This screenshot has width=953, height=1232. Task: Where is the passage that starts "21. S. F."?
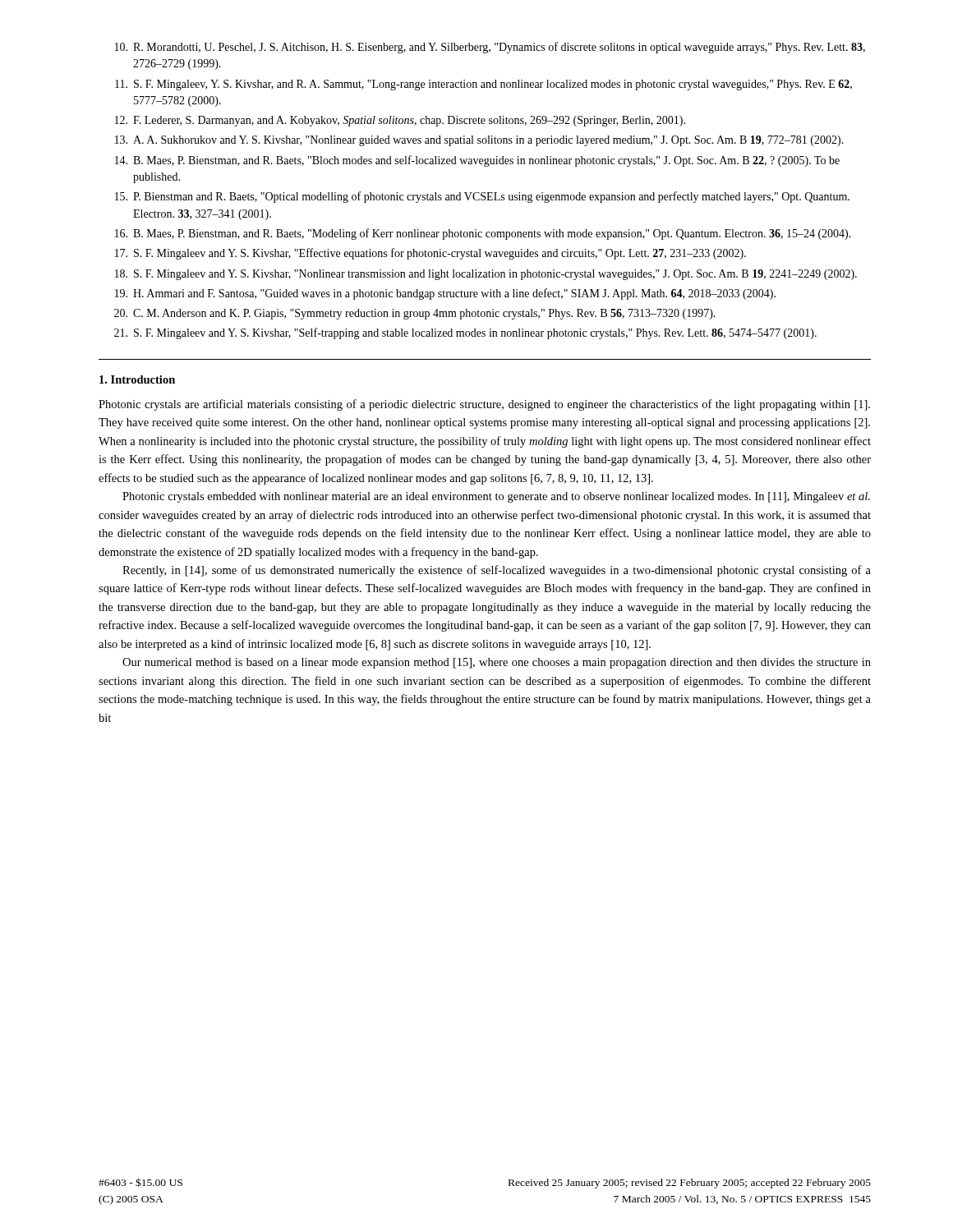pos(485,334)
